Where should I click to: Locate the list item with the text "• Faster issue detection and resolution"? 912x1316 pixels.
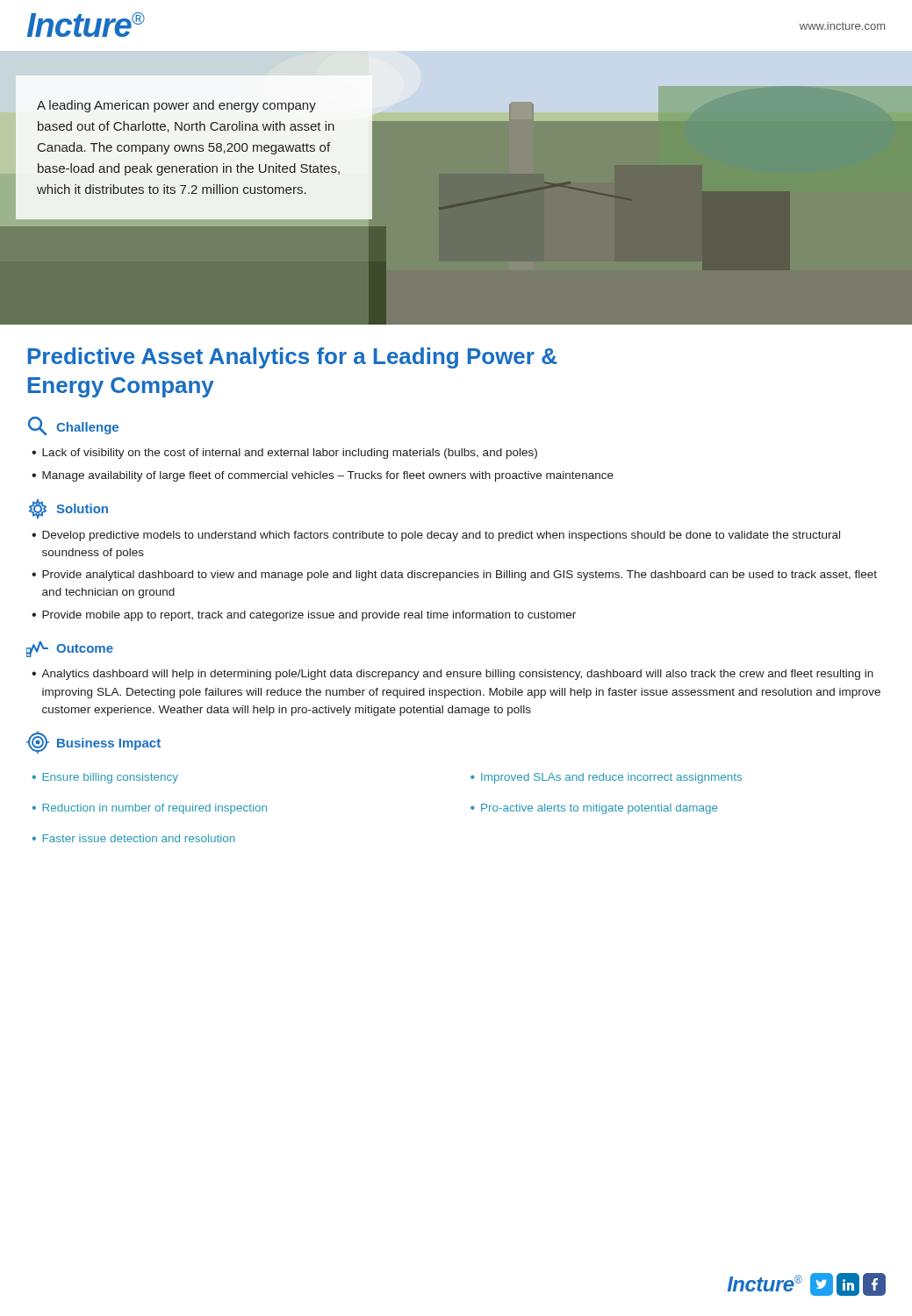134,839
